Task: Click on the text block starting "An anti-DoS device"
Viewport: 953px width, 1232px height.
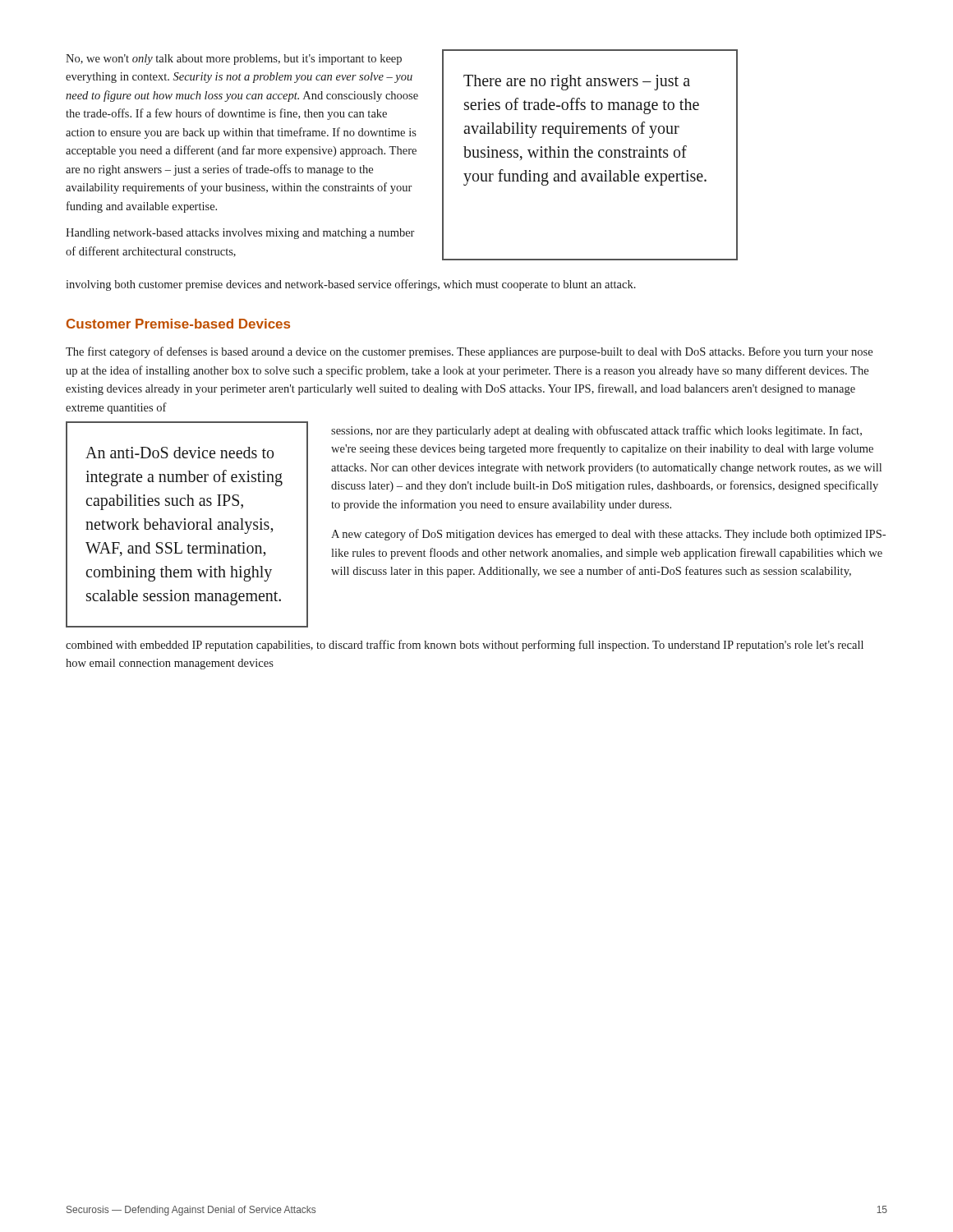Action: pos(184,524)
